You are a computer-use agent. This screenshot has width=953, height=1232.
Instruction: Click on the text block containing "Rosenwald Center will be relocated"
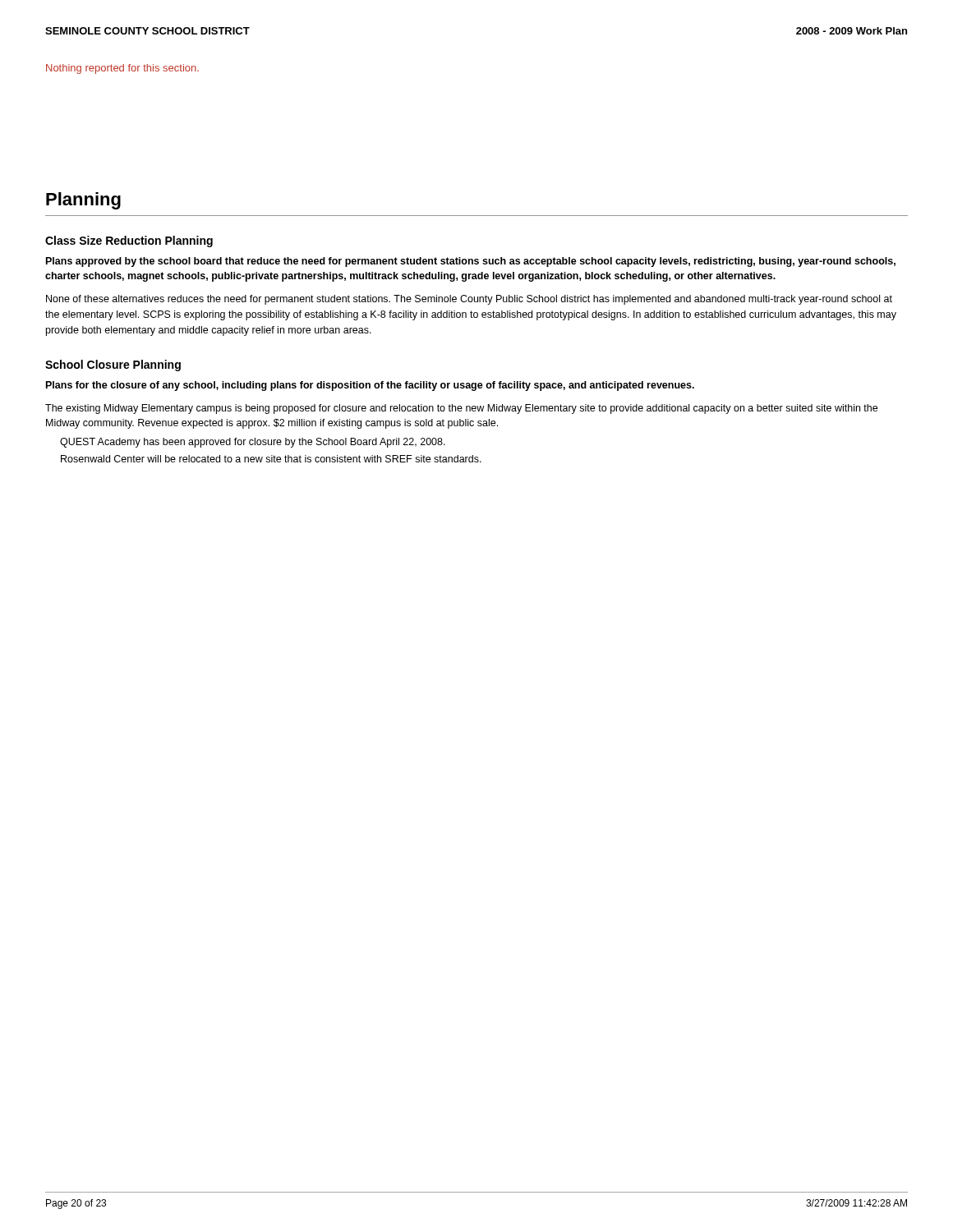(271, 459)
